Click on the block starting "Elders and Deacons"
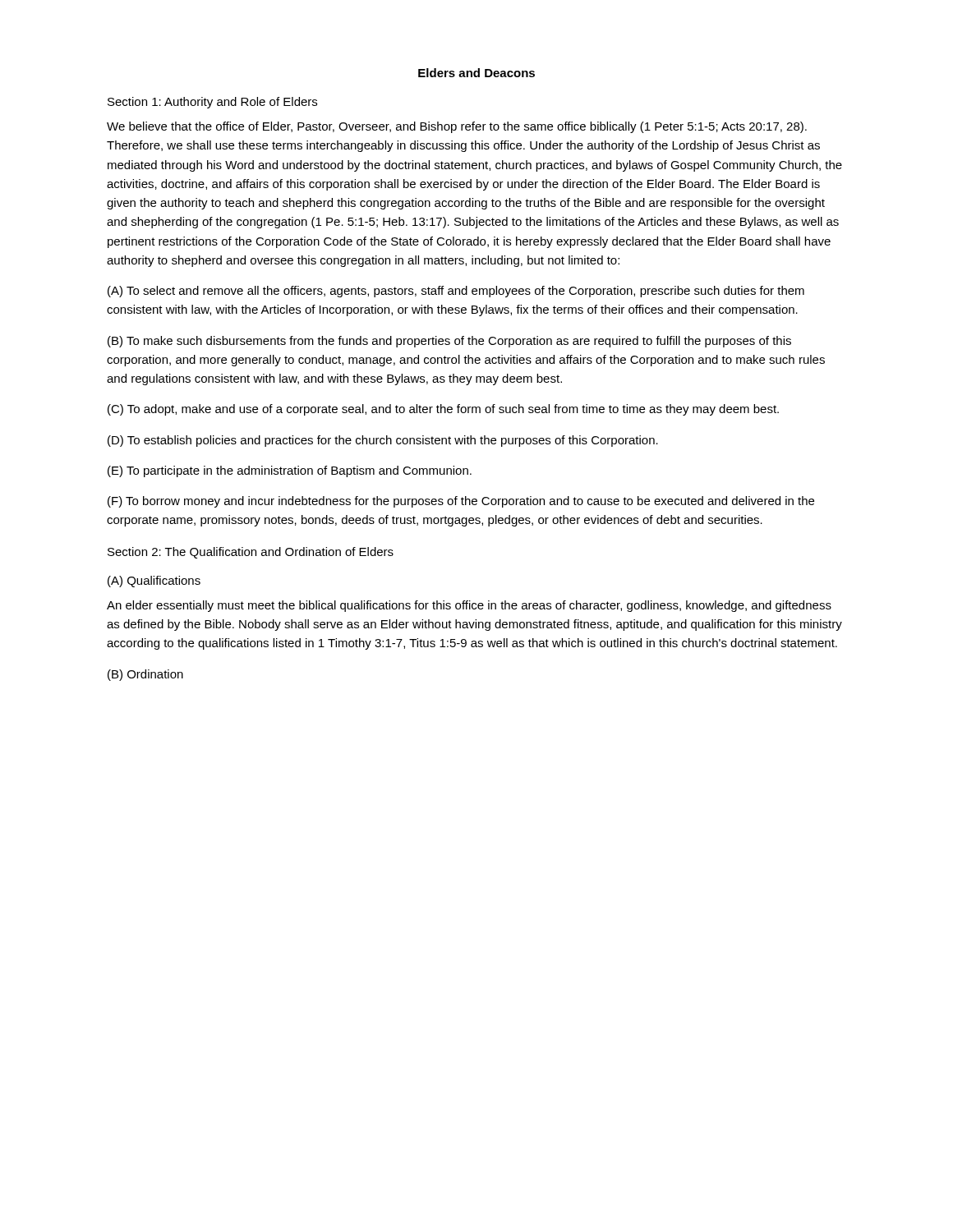Screen dimensions: 1232x953 pyautogui.click(x=476, y=73)
